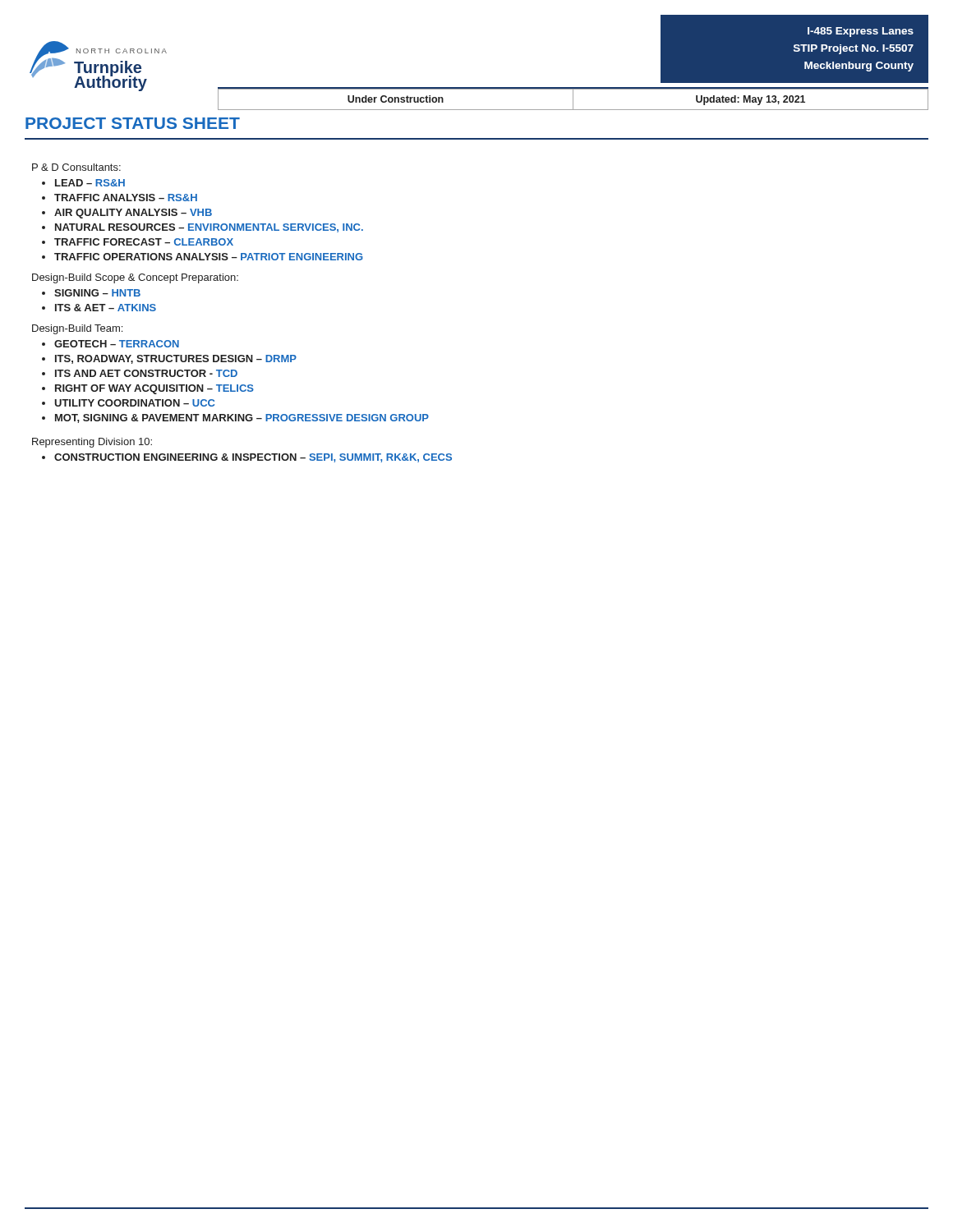The image size is (953, 1232).
Task: Find "PROJECT STATUS SHEET" on this page
Action: pos(132,123)
